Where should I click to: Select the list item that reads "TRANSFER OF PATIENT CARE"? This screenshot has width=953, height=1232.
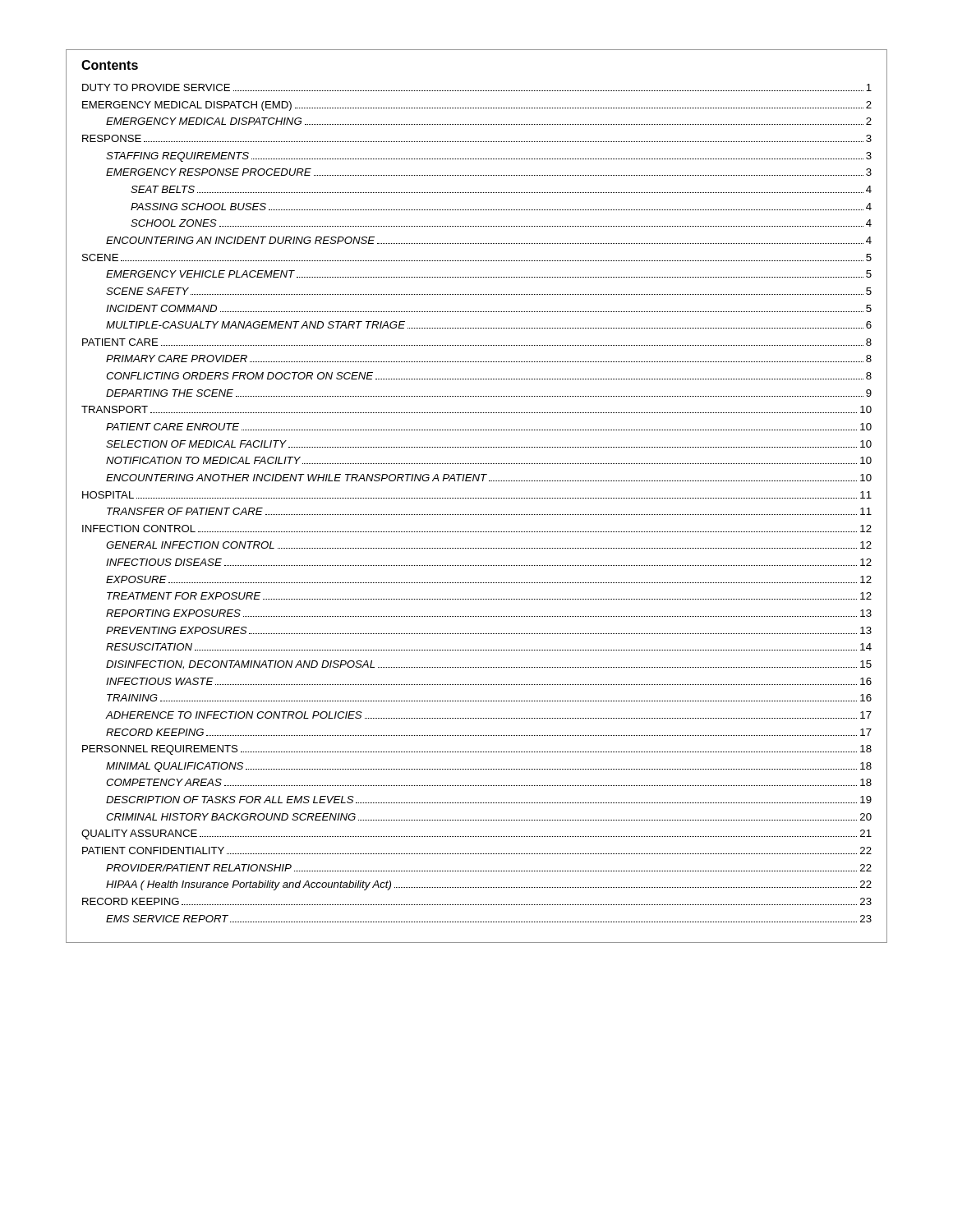point(489,512)
